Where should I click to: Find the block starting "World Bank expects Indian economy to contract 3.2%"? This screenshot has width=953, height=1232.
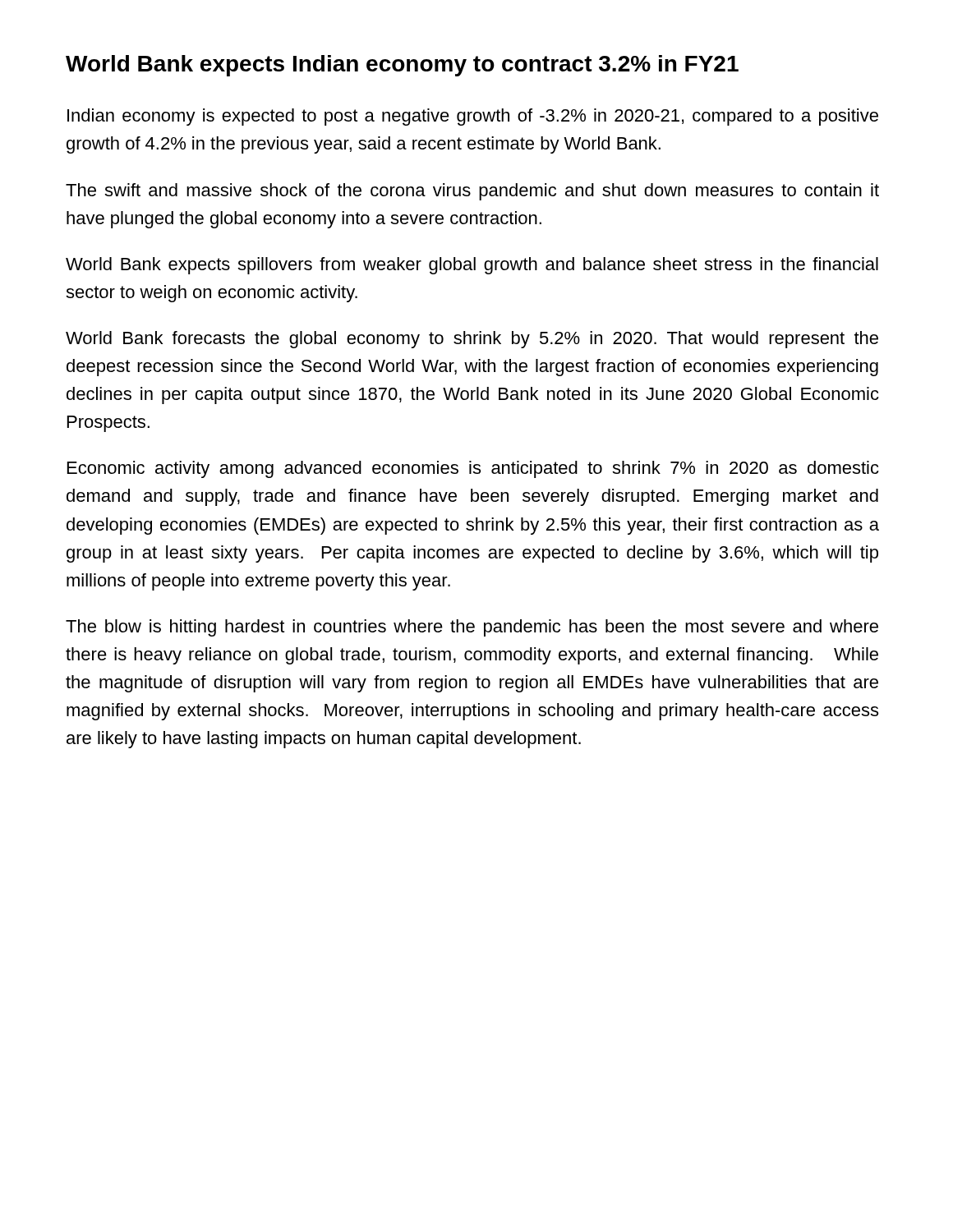point(472,64)
